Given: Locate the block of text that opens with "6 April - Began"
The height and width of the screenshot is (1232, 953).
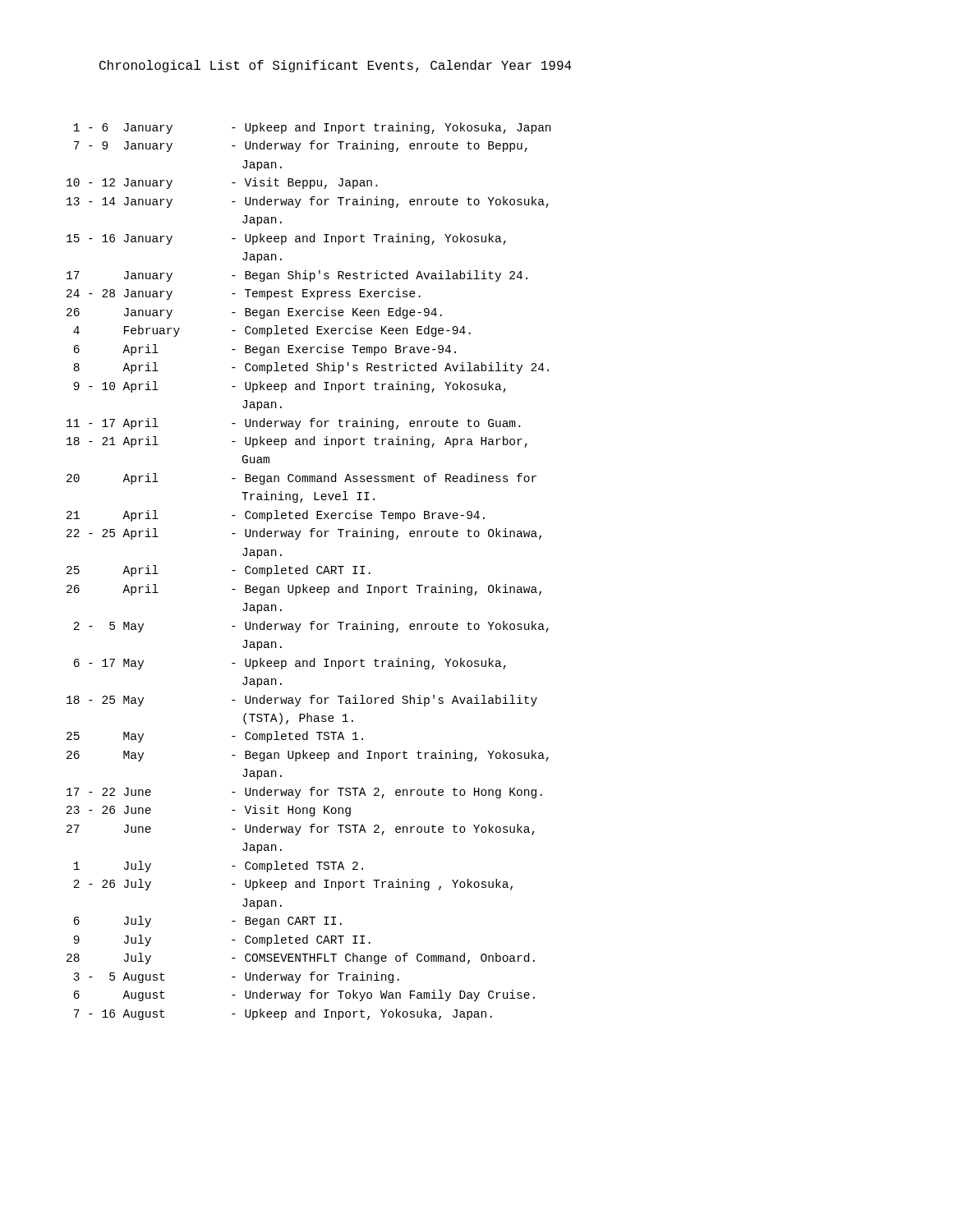Looking at the screenshot, I should pos(265,350).
